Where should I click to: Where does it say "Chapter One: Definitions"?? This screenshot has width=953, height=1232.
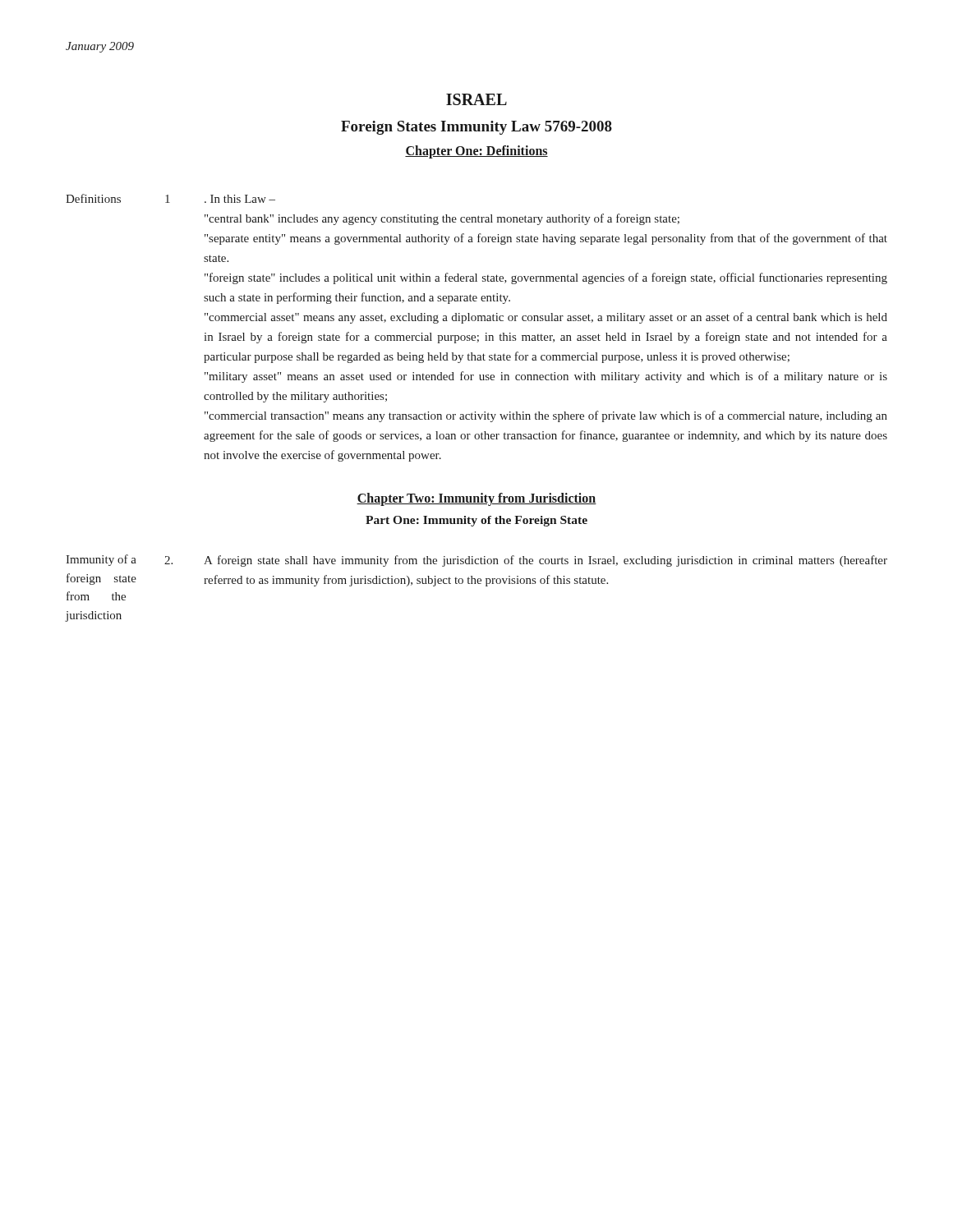coord(476,151)
